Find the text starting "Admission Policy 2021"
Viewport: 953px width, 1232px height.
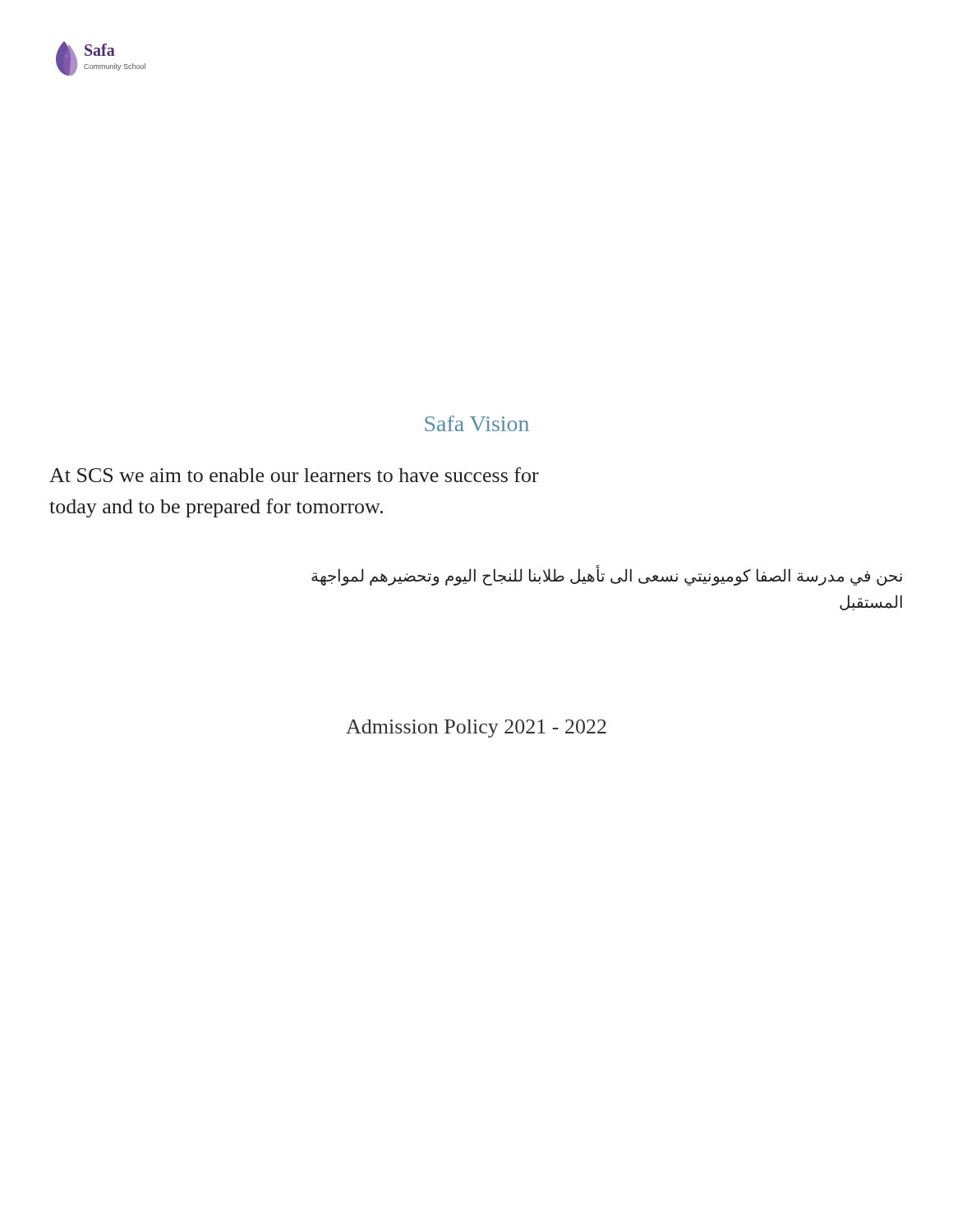[476, 726]
